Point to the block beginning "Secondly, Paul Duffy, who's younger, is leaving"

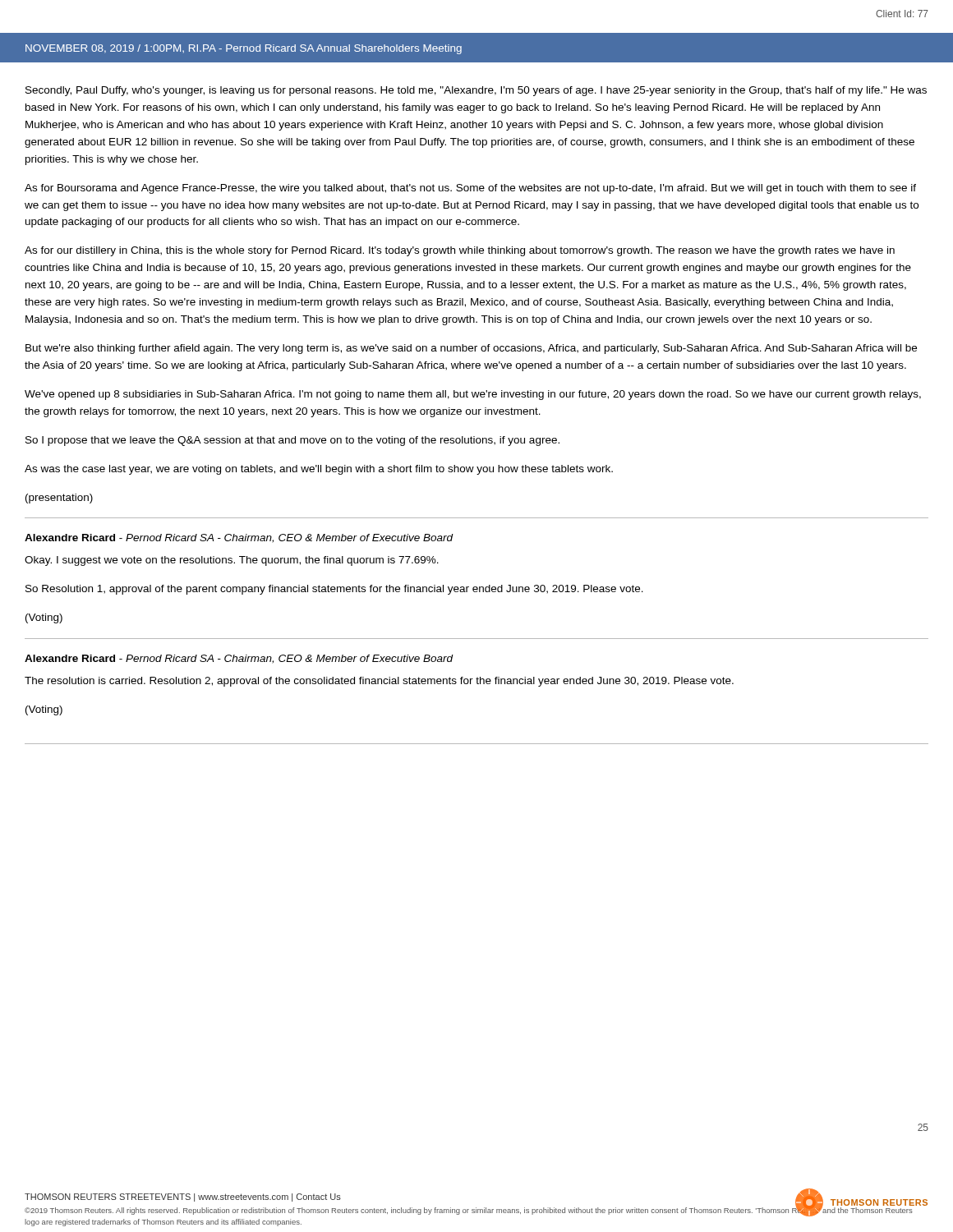pyautogui.click(x=476, y=124)
